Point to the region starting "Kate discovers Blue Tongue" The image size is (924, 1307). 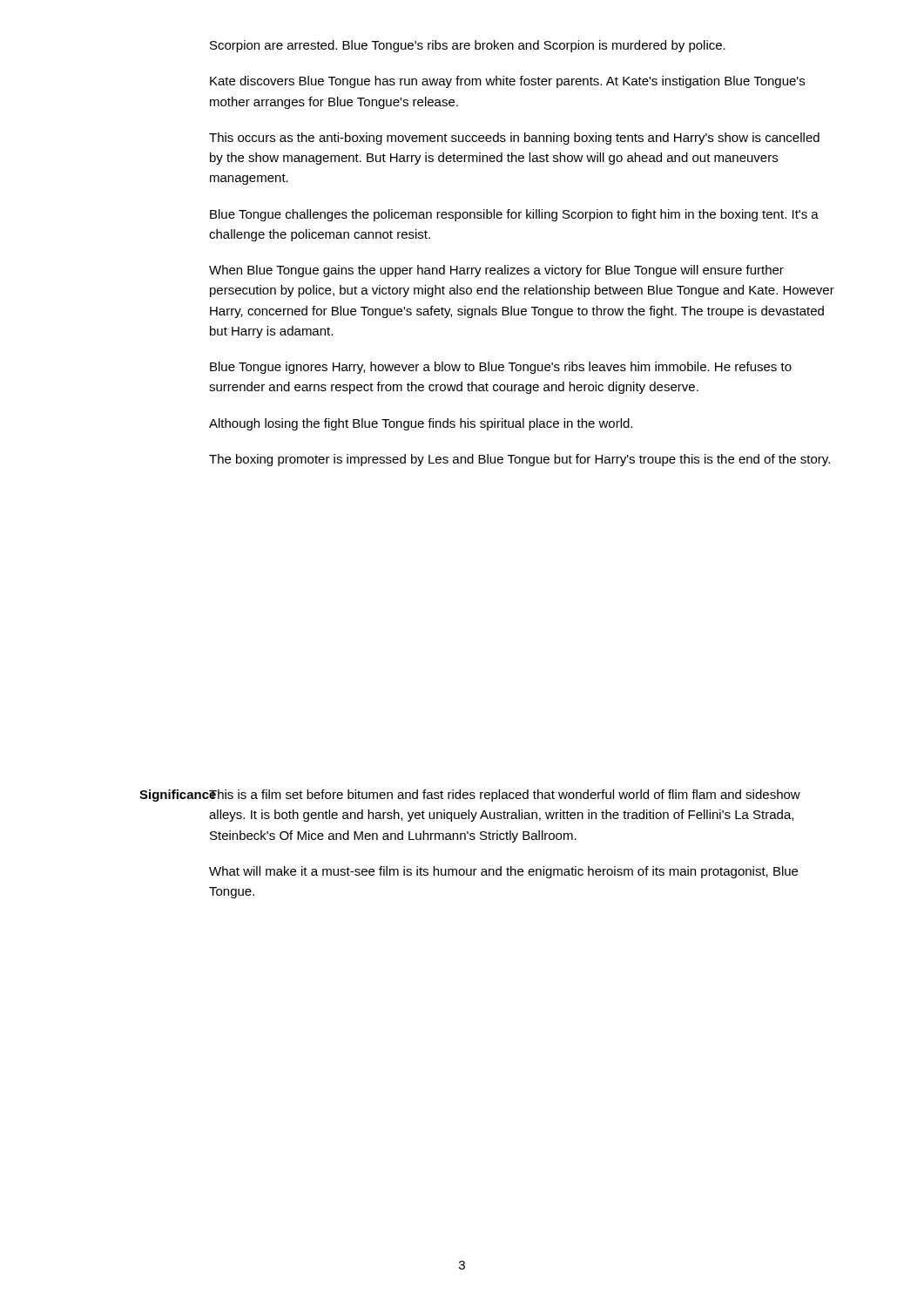tap(507, 91)
